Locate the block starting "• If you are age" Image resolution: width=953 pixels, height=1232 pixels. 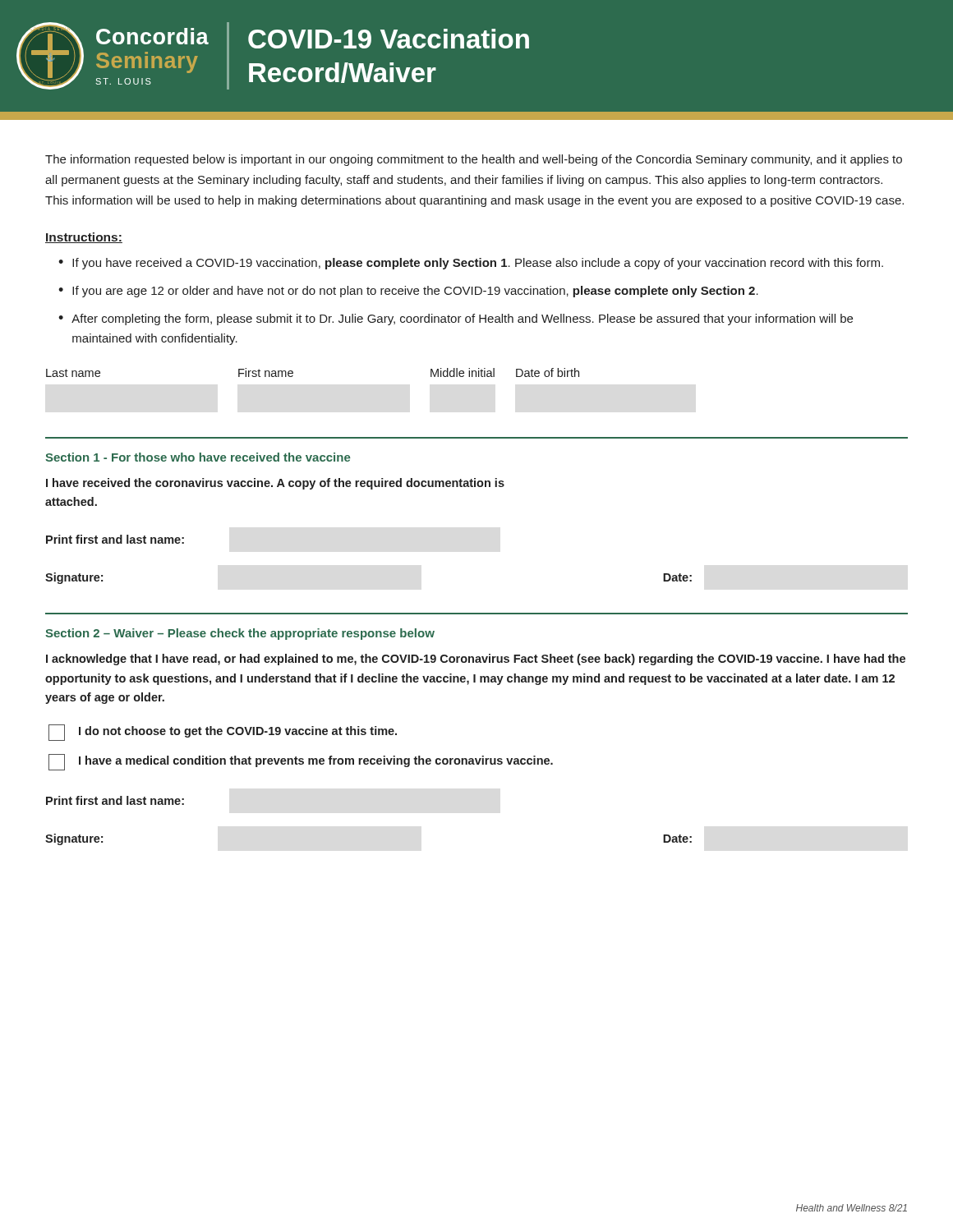tap(409, 291)
